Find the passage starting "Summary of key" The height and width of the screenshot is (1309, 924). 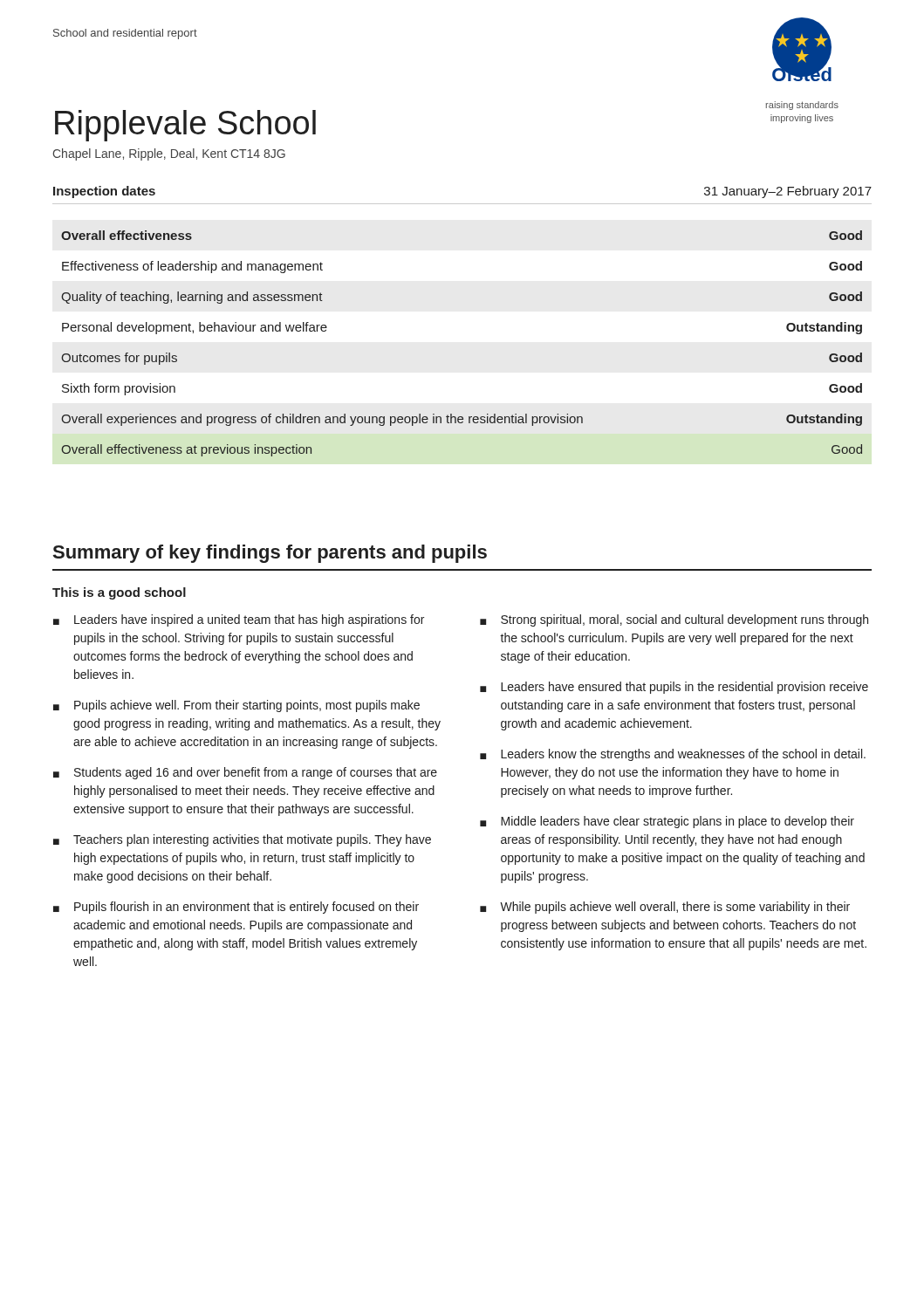[x=462, y=556]
